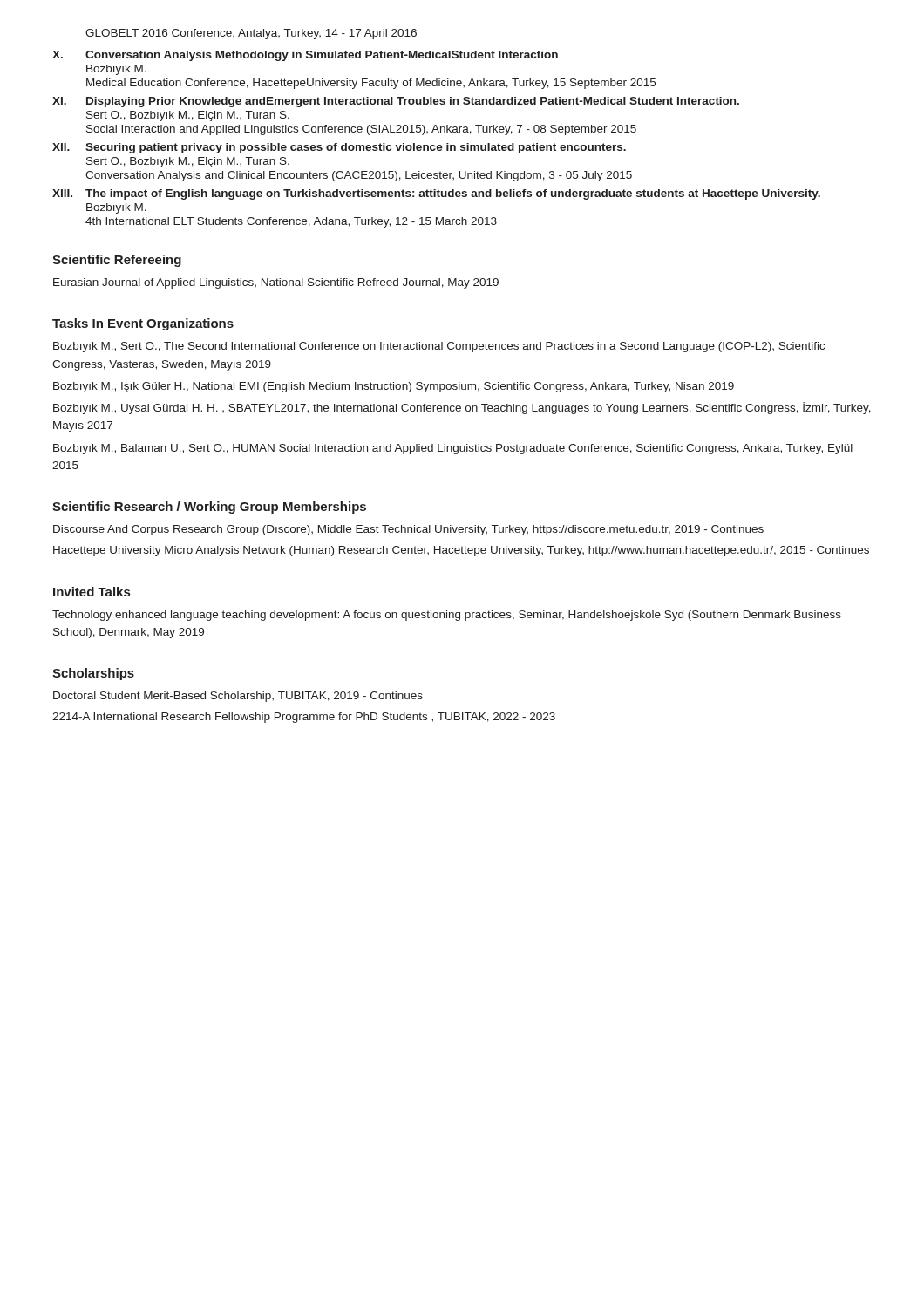Image resolution: width=924 pixels, height=1308 pixels.
Task: Point to the text block starting "Scientific Refereeing"
Action: point(117,259)
